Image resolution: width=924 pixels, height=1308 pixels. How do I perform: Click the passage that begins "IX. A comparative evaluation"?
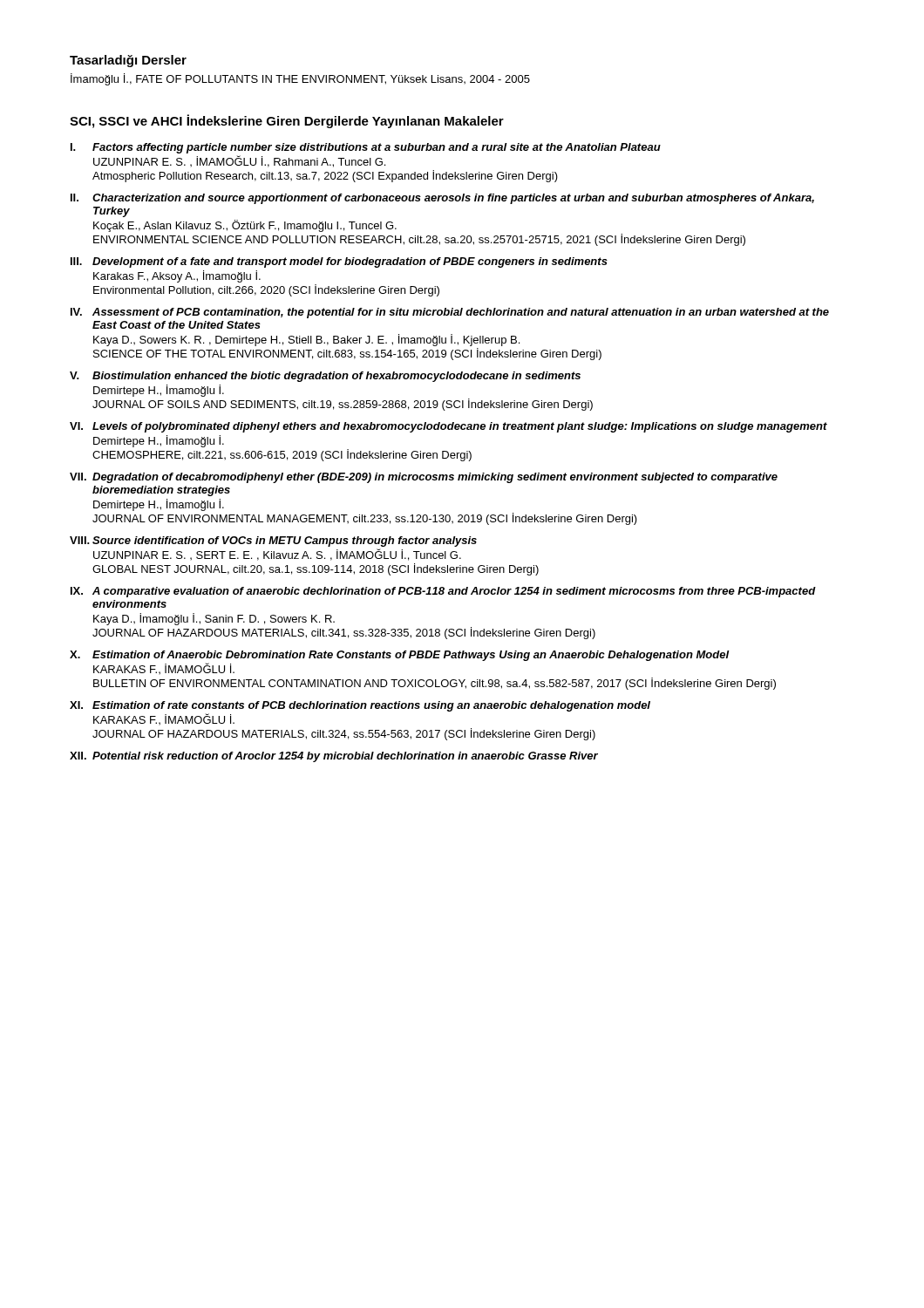click(x=443, y=592)
